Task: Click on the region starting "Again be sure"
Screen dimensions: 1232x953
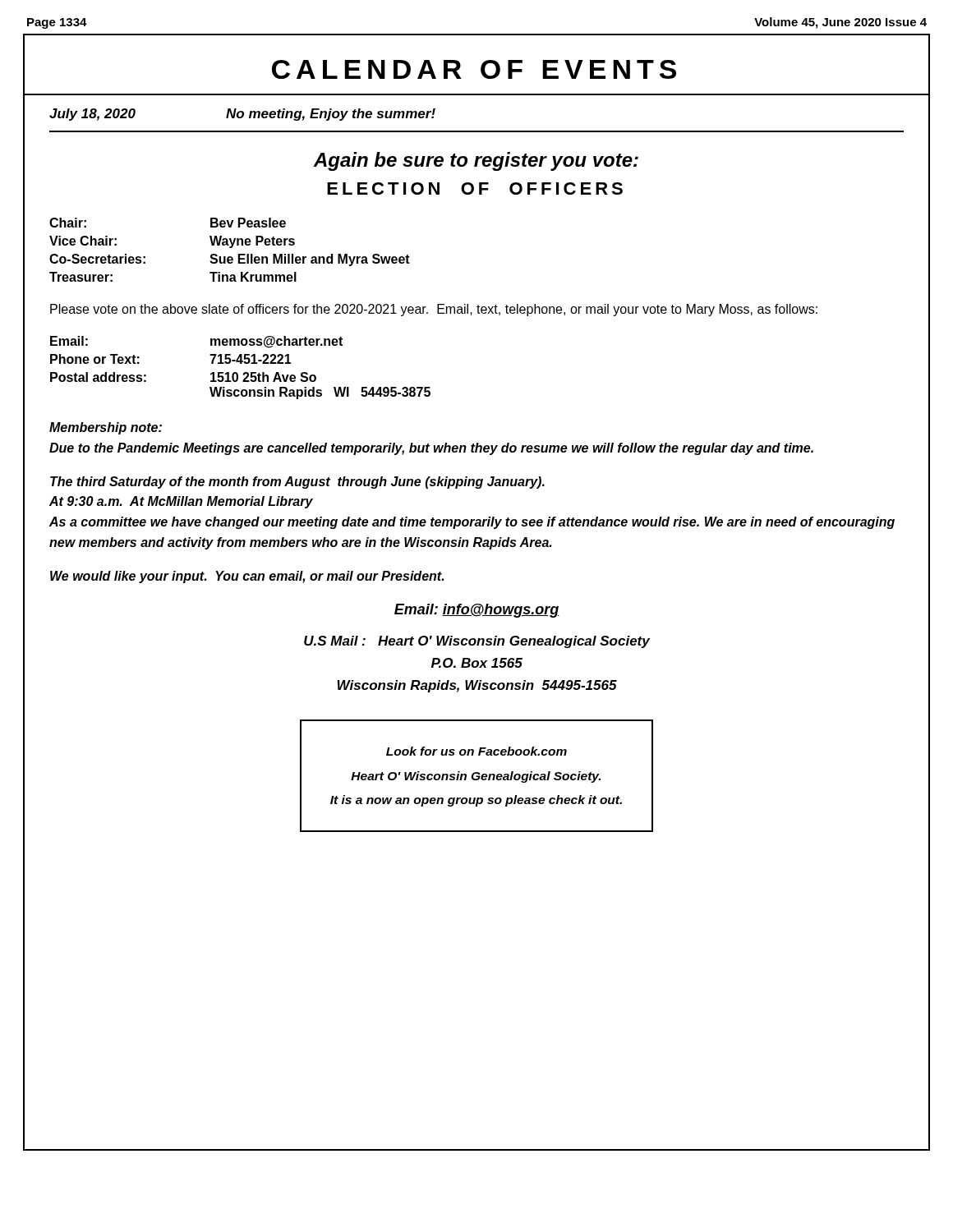Action: pos(476,160)
